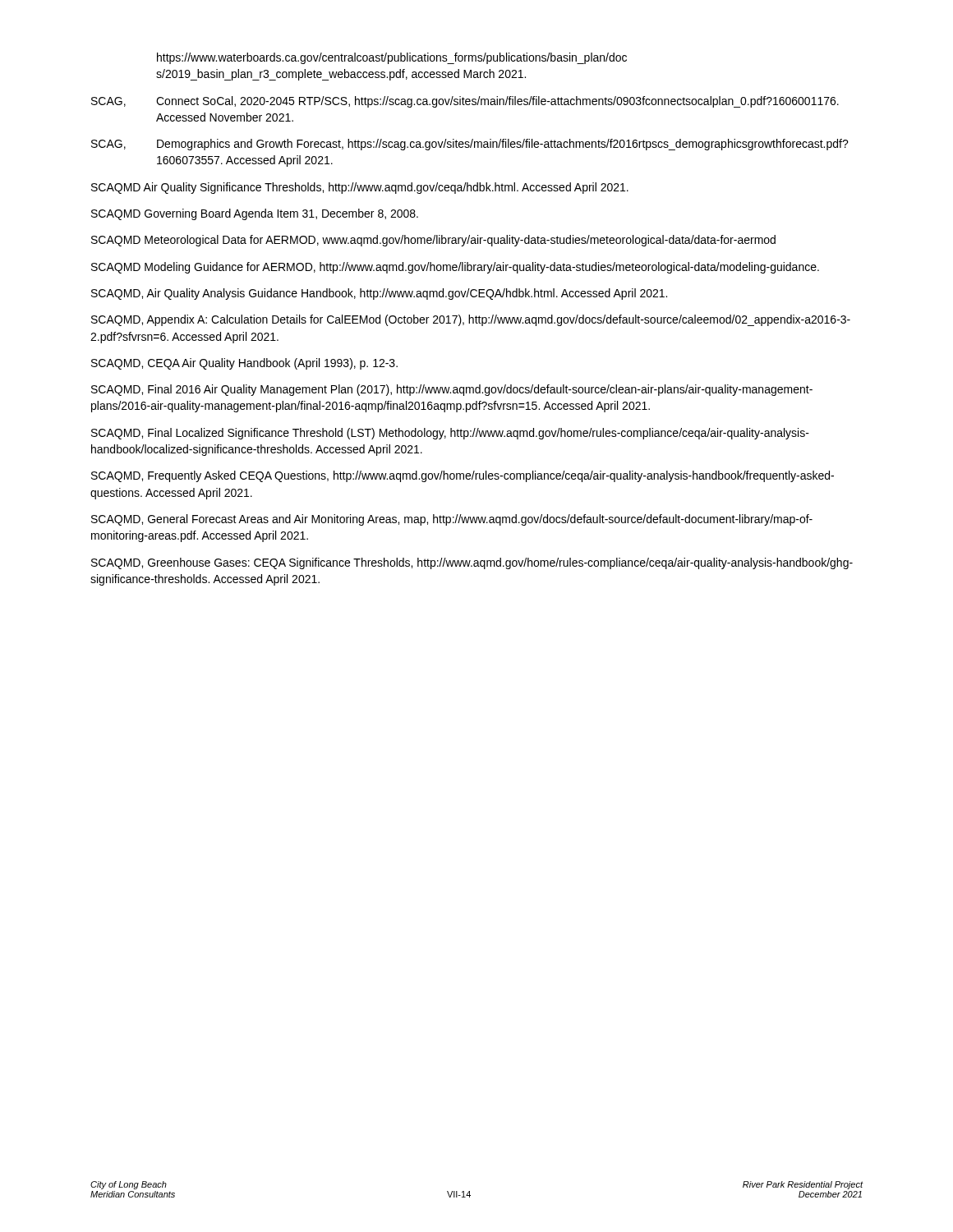Select the list item that says "SCAQMD Governing Board Agenda Item 31,"
This screenshot has width=953, height=1232.
pos(255,214)
